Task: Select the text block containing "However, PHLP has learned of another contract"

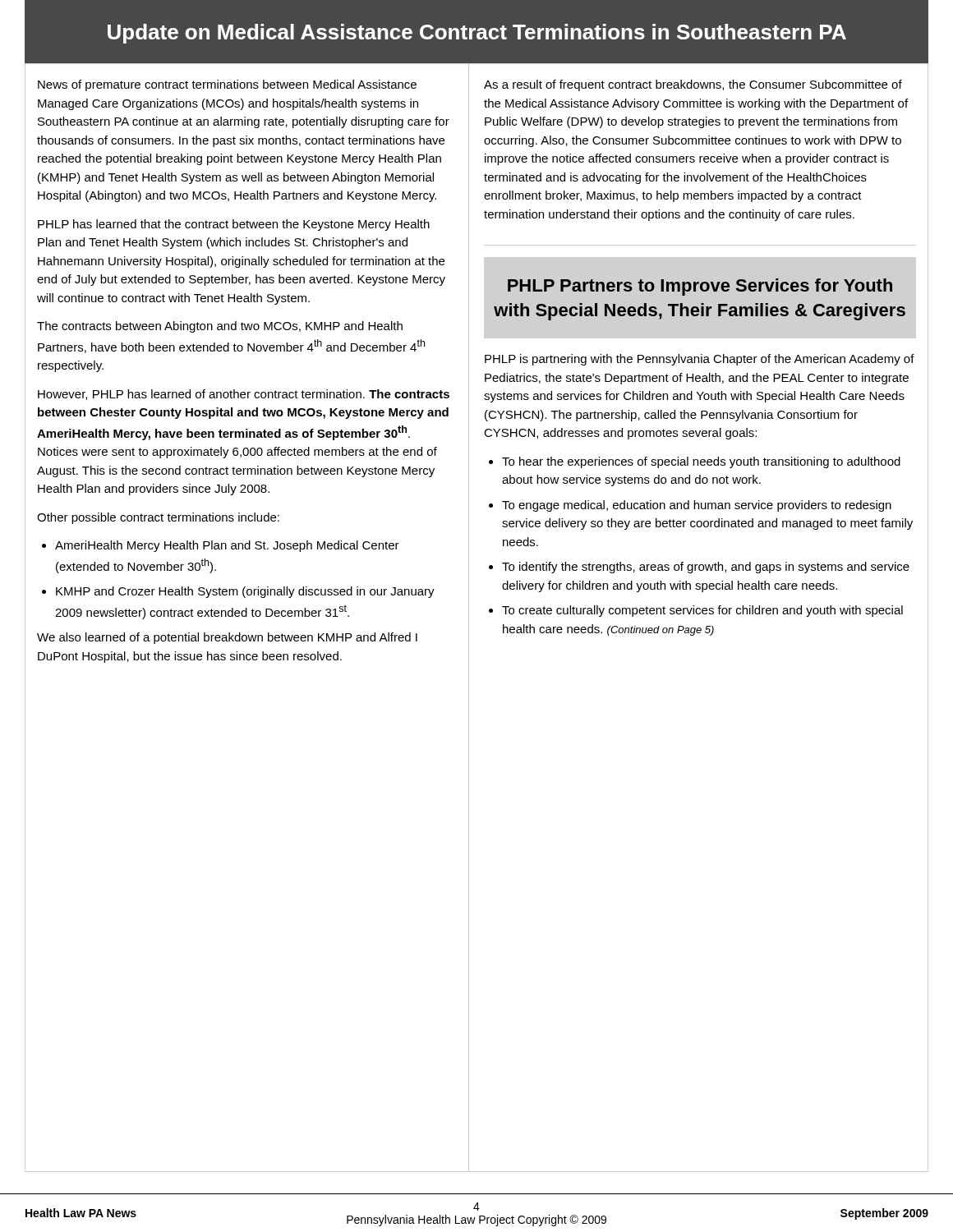Action: pos(245,442)
